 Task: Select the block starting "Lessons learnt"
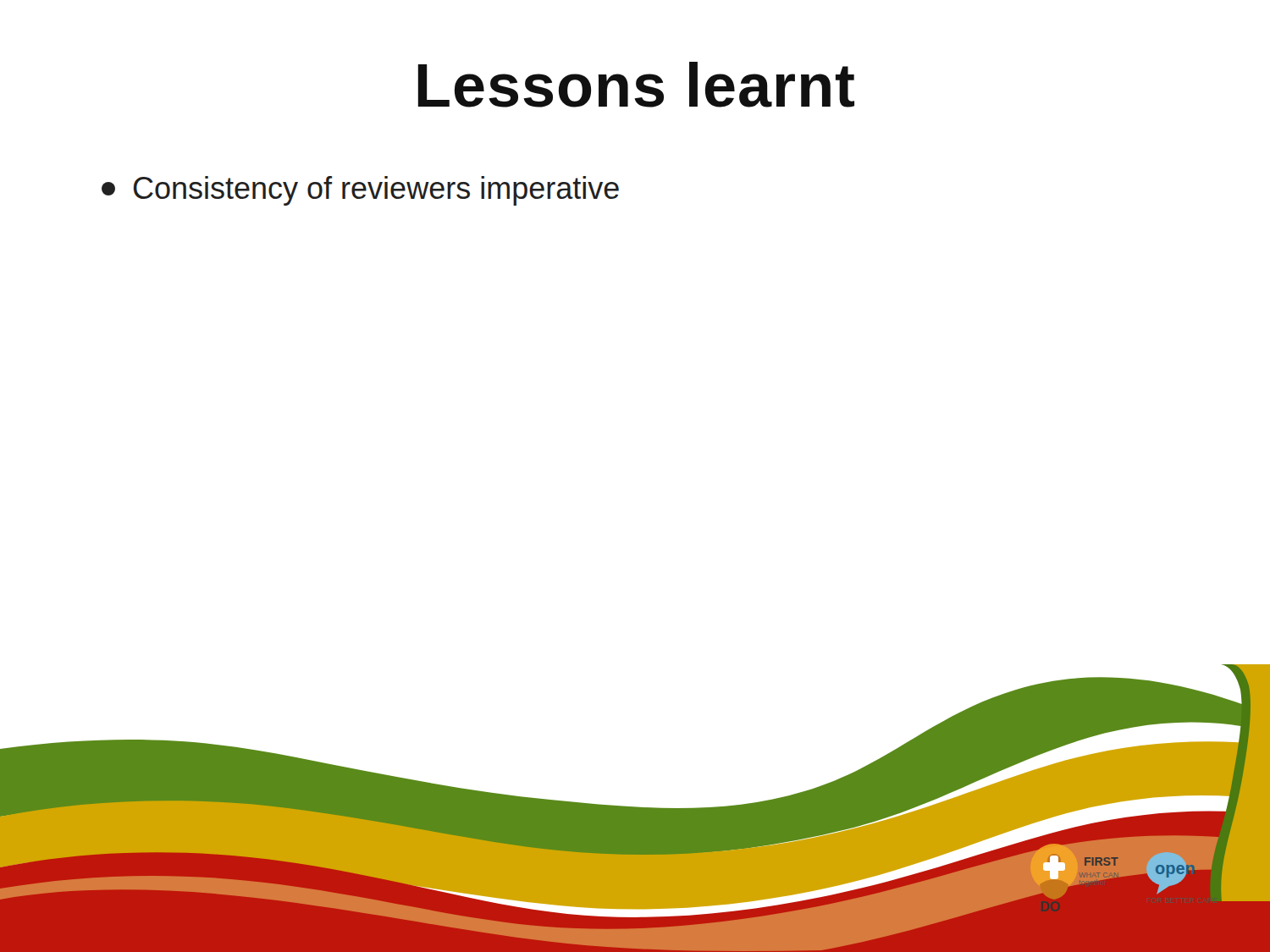635,85
